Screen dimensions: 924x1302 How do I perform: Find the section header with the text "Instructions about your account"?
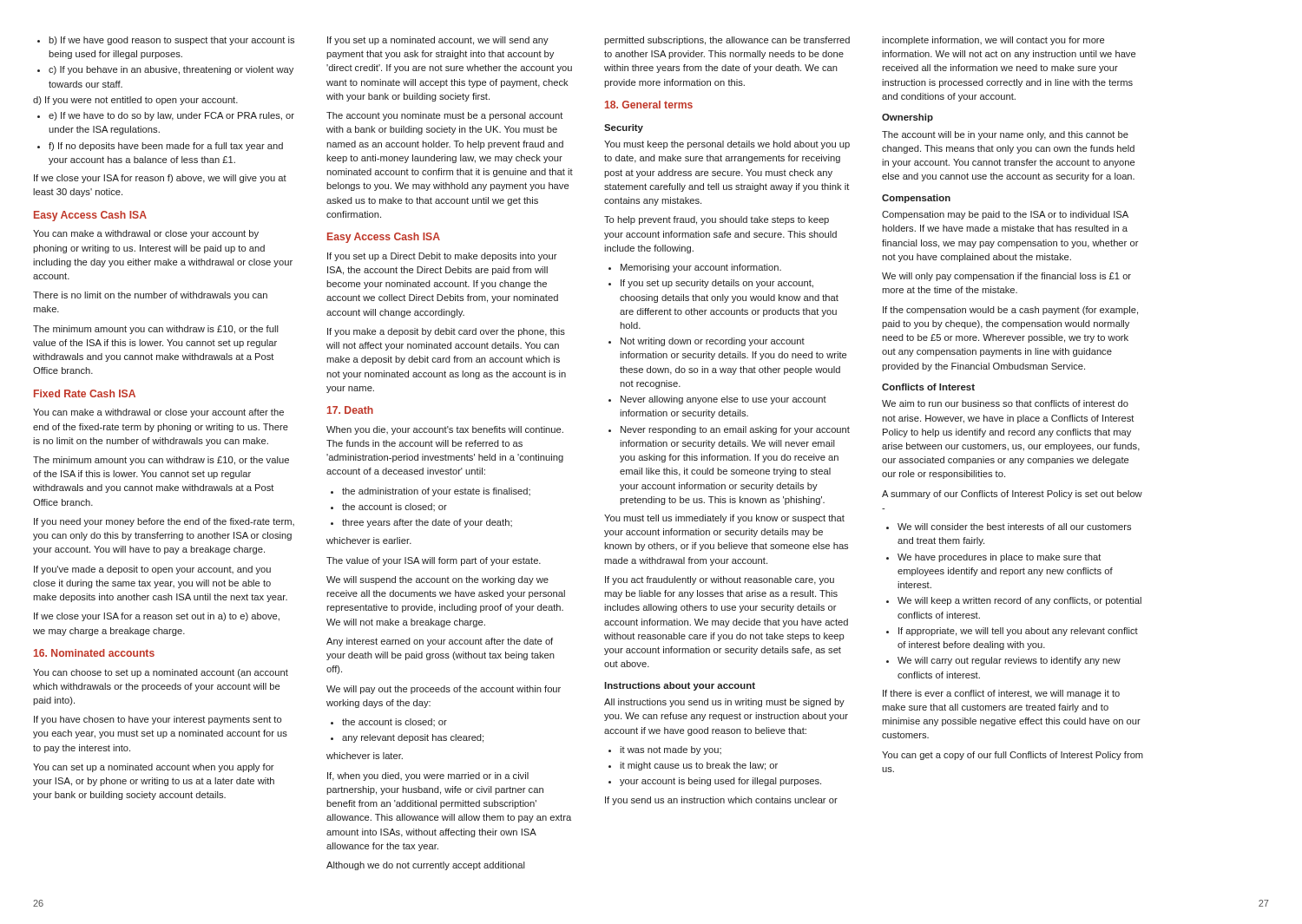pos(727,685)
